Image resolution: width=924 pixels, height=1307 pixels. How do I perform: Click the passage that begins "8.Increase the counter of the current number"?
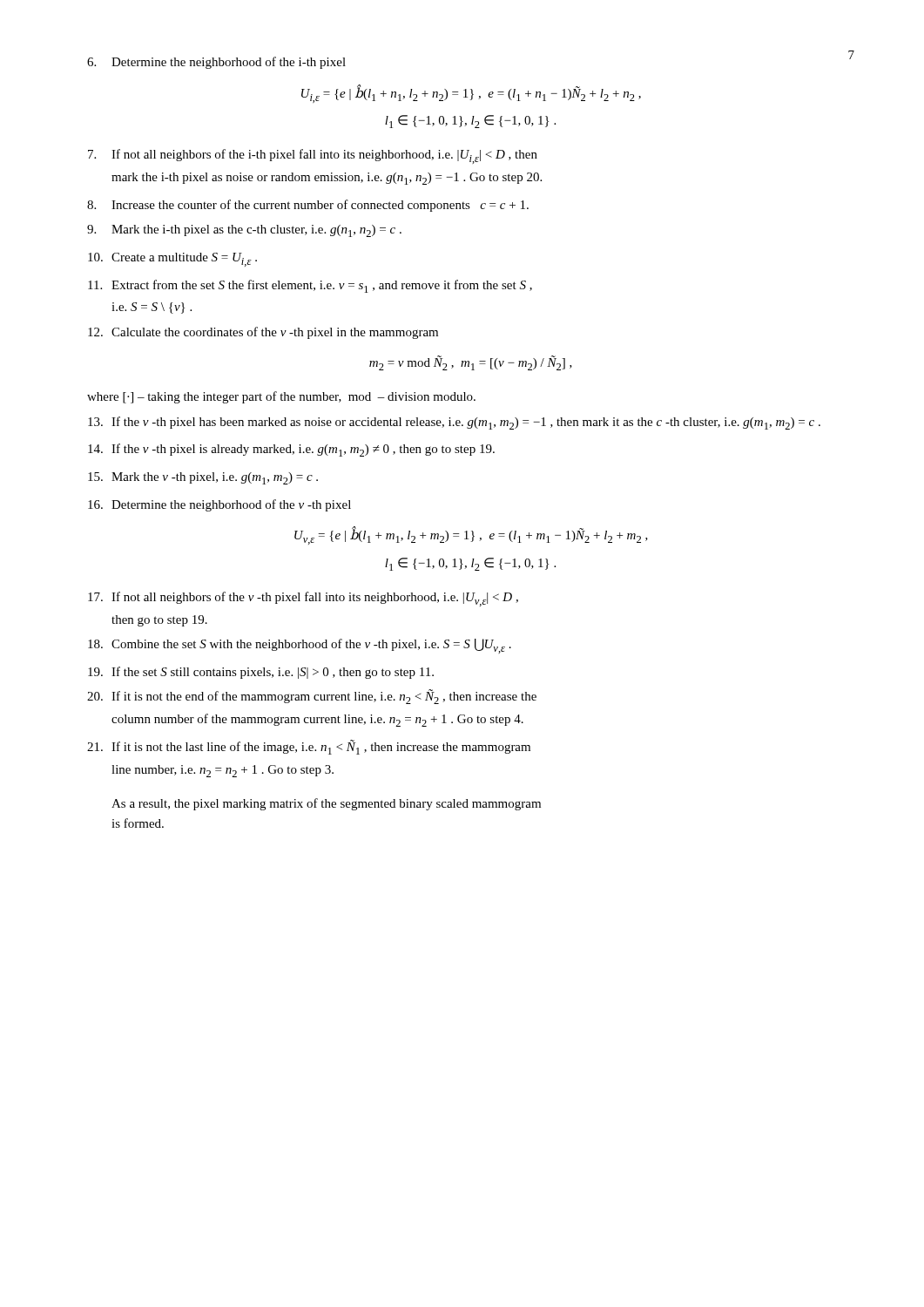468,205
